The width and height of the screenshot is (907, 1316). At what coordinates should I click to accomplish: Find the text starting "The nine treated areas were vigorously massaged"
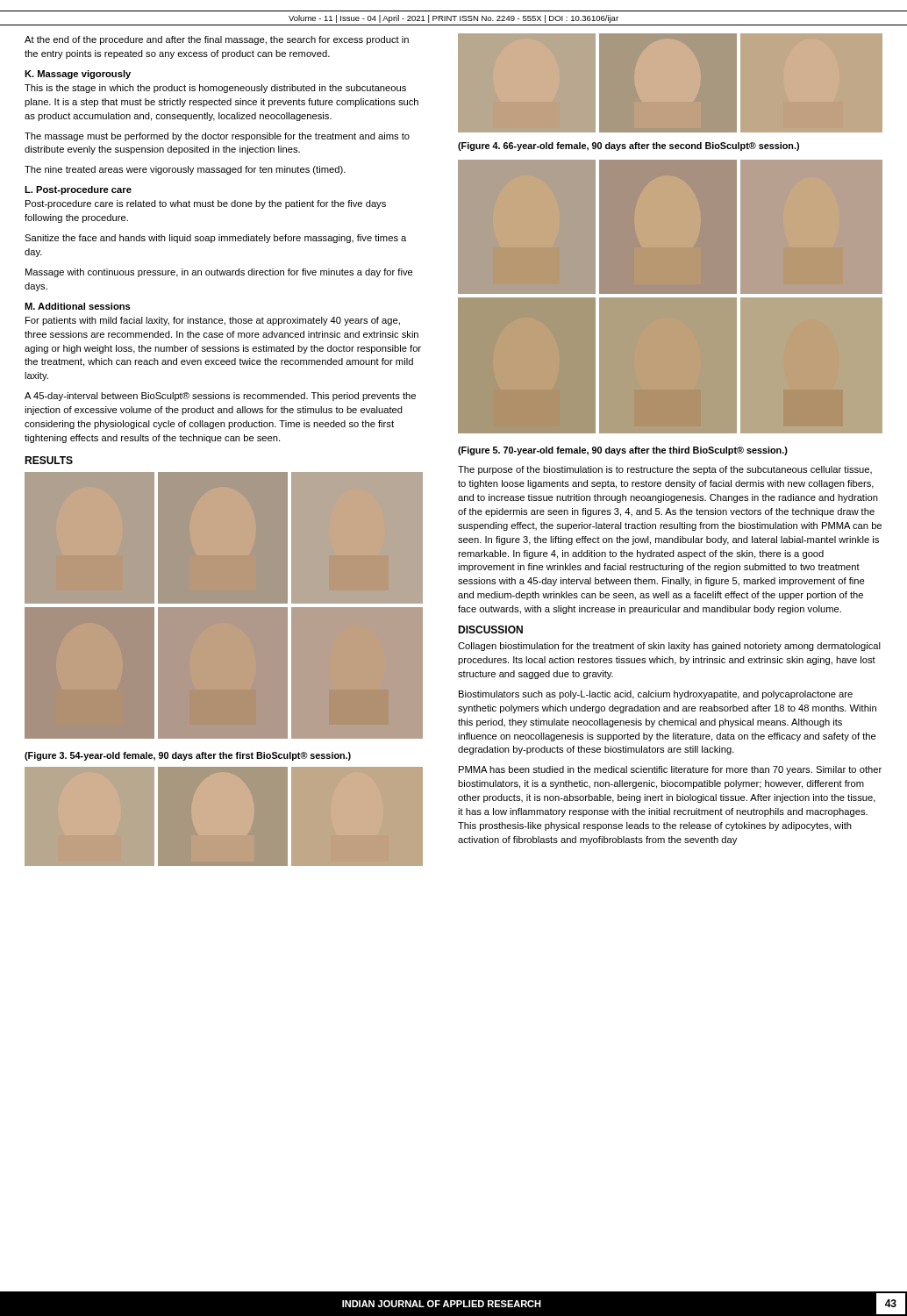coord(185,170)
